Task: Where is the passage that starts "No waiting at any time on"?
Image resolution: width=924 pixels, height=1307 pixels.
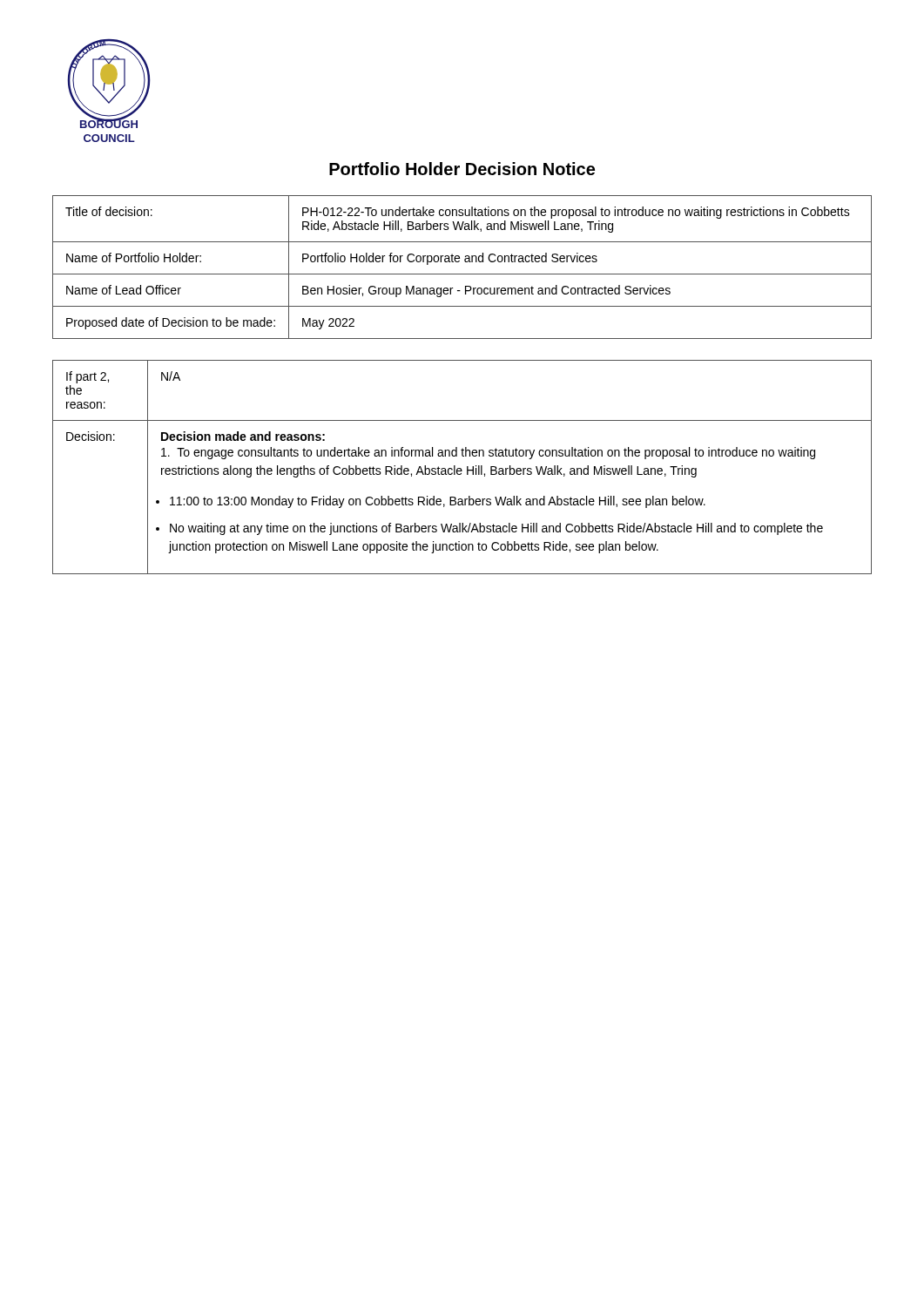Action: point(496,537)
